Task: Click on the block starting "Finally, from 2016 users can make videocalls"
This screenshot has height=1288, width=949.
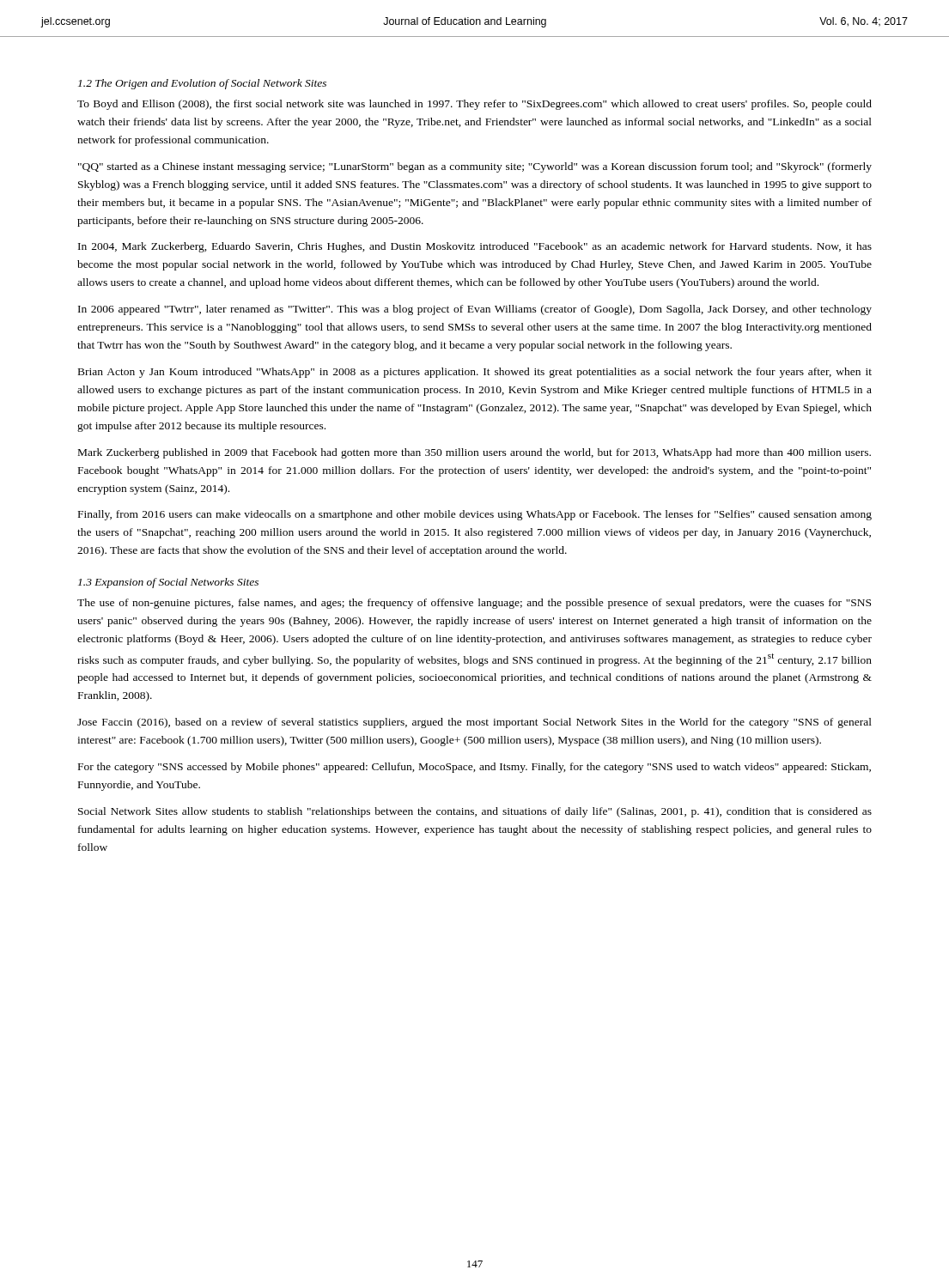Action: point(474,532)
